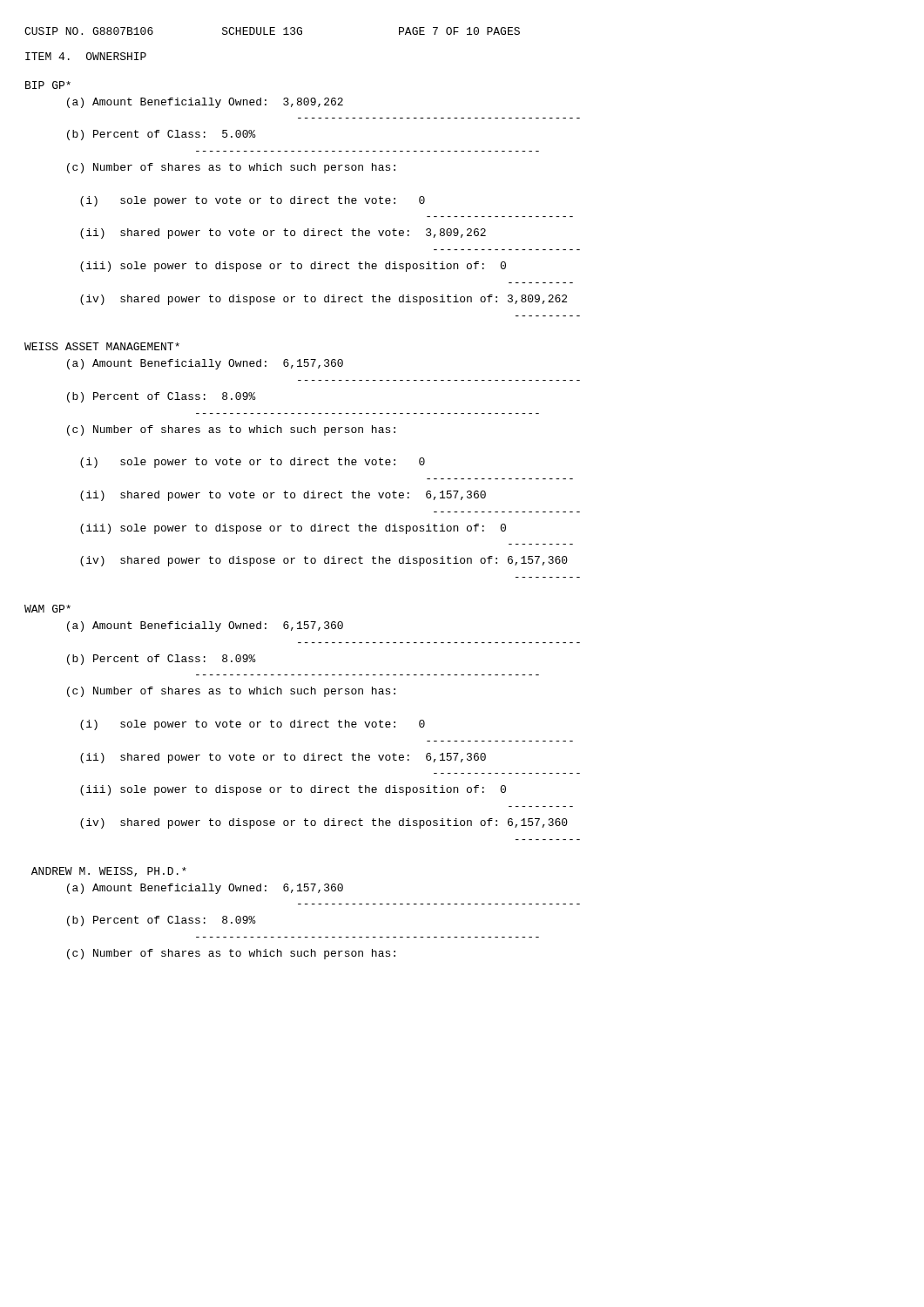Point to "ITEM 4. OWNERSHIP"
The image size is (924, 1307).
[x=86, y=58]
